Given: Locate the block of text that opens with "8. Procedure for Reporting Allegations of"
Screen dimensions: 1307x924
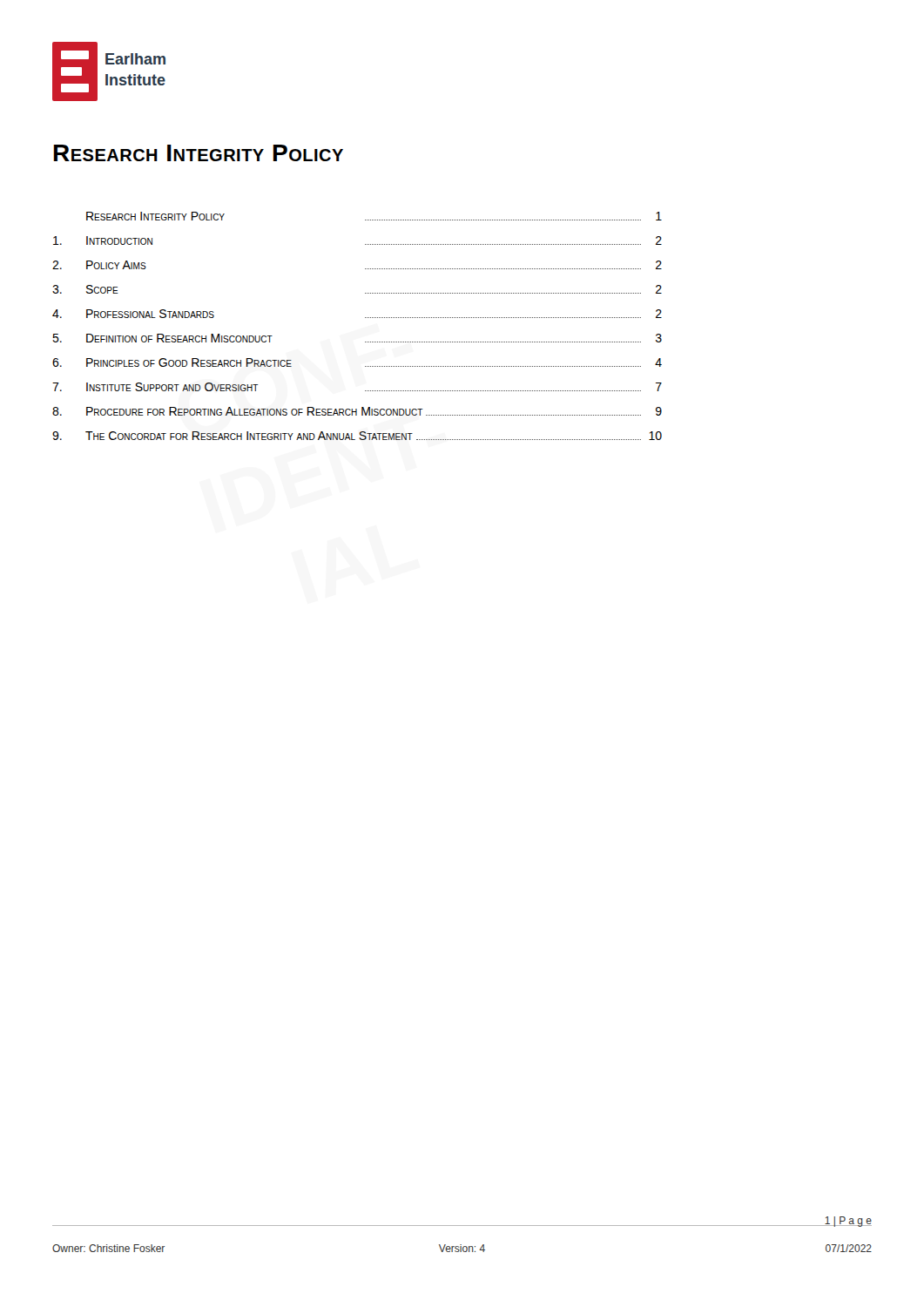Looking at the screenshot, I should point(357,411).
